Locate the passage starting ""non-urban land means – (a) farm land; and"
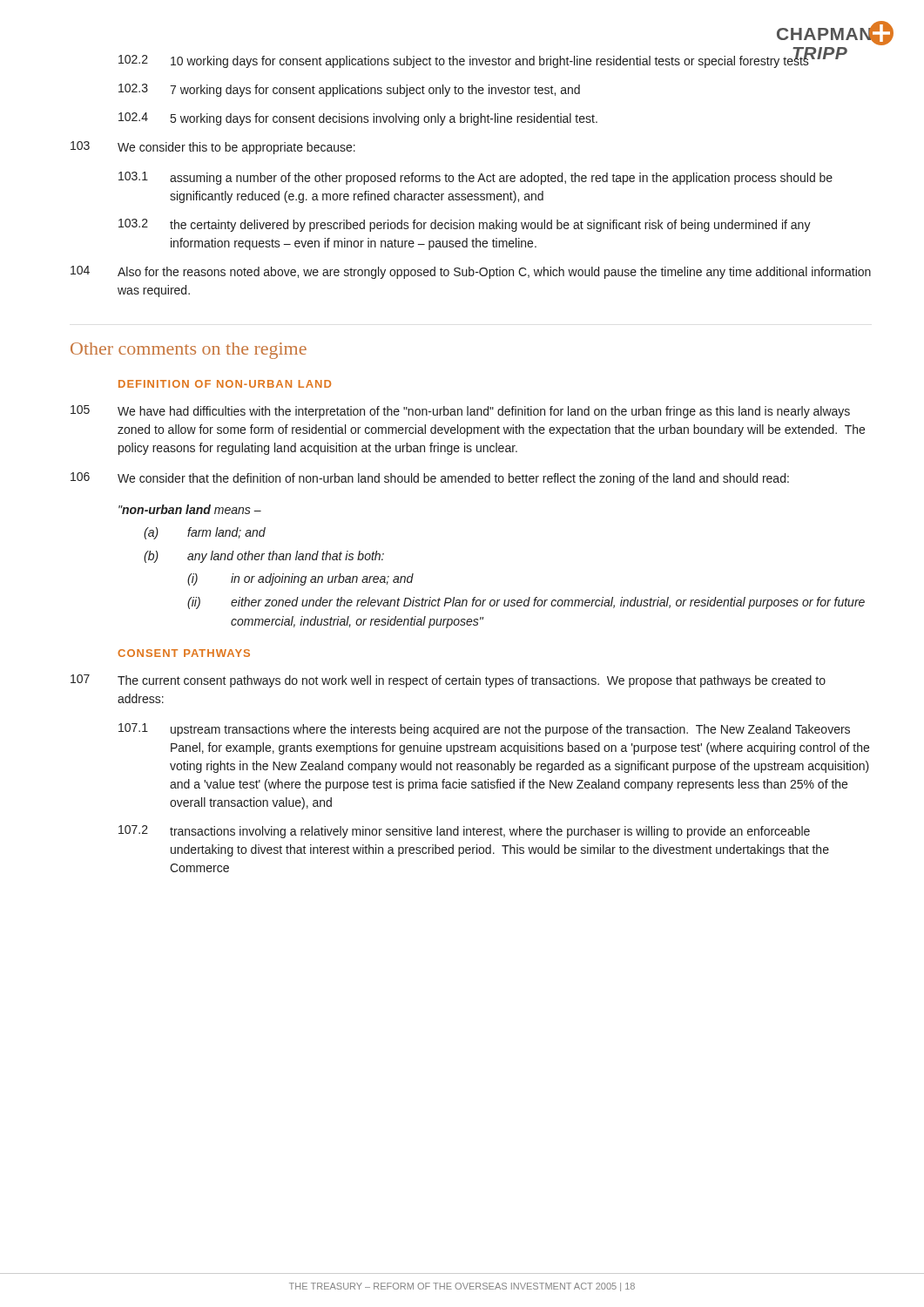 click(190, 509)
